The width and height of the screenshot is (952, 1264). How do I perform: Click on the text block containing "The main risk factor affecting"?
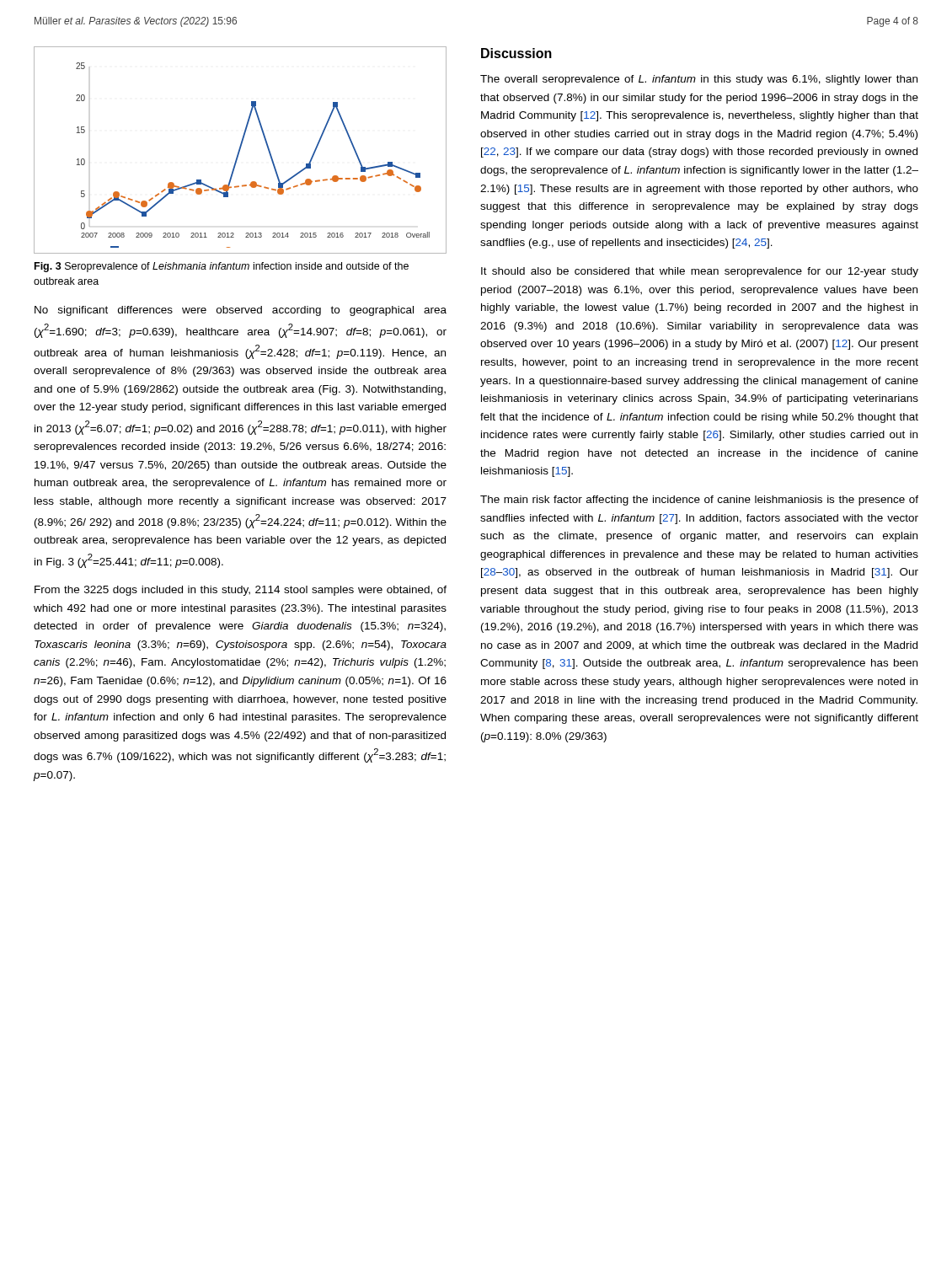pos(699,618)
